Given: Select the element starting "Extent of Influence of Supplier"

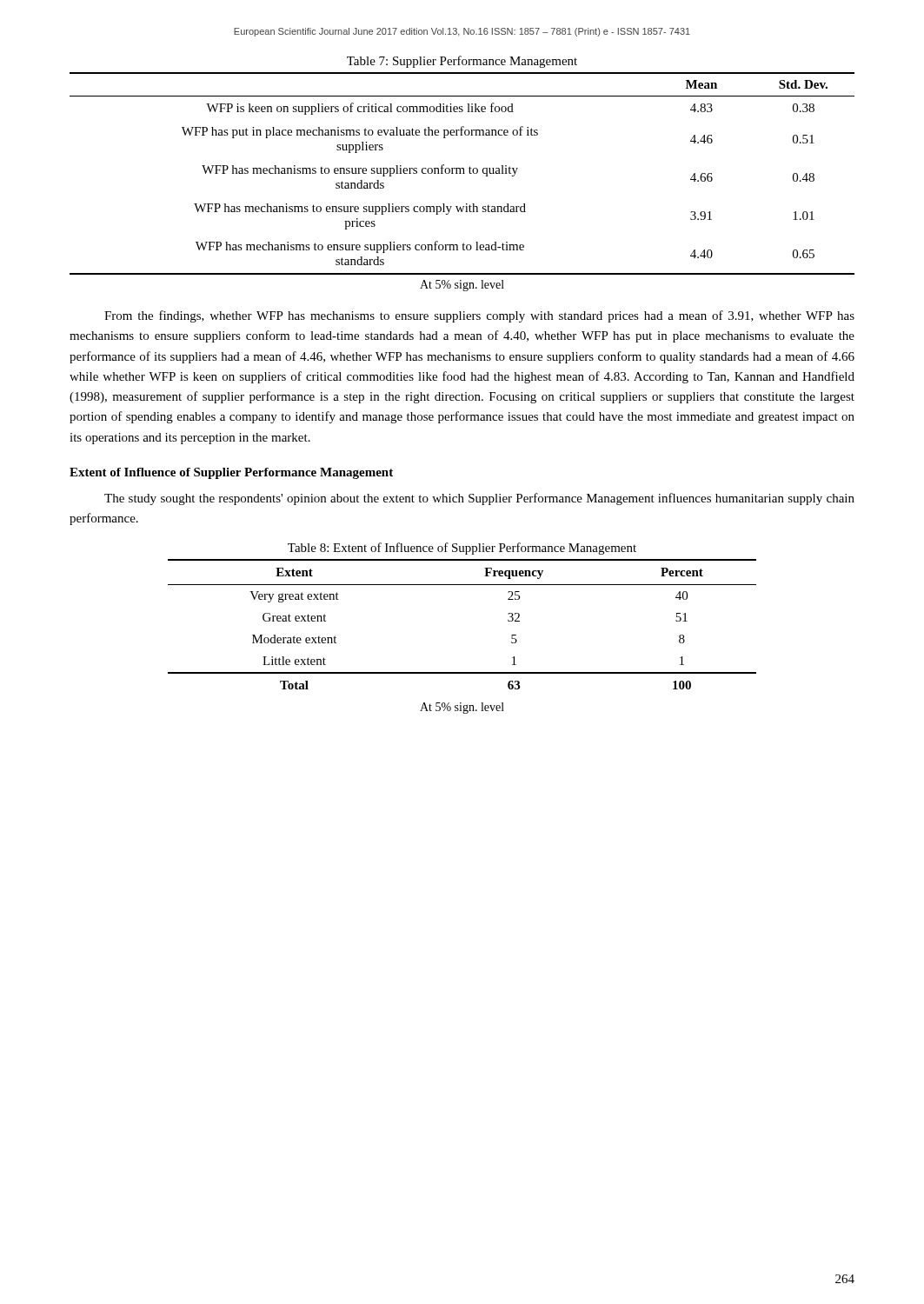Looking at the screenshot, I should tap(231, 472).
